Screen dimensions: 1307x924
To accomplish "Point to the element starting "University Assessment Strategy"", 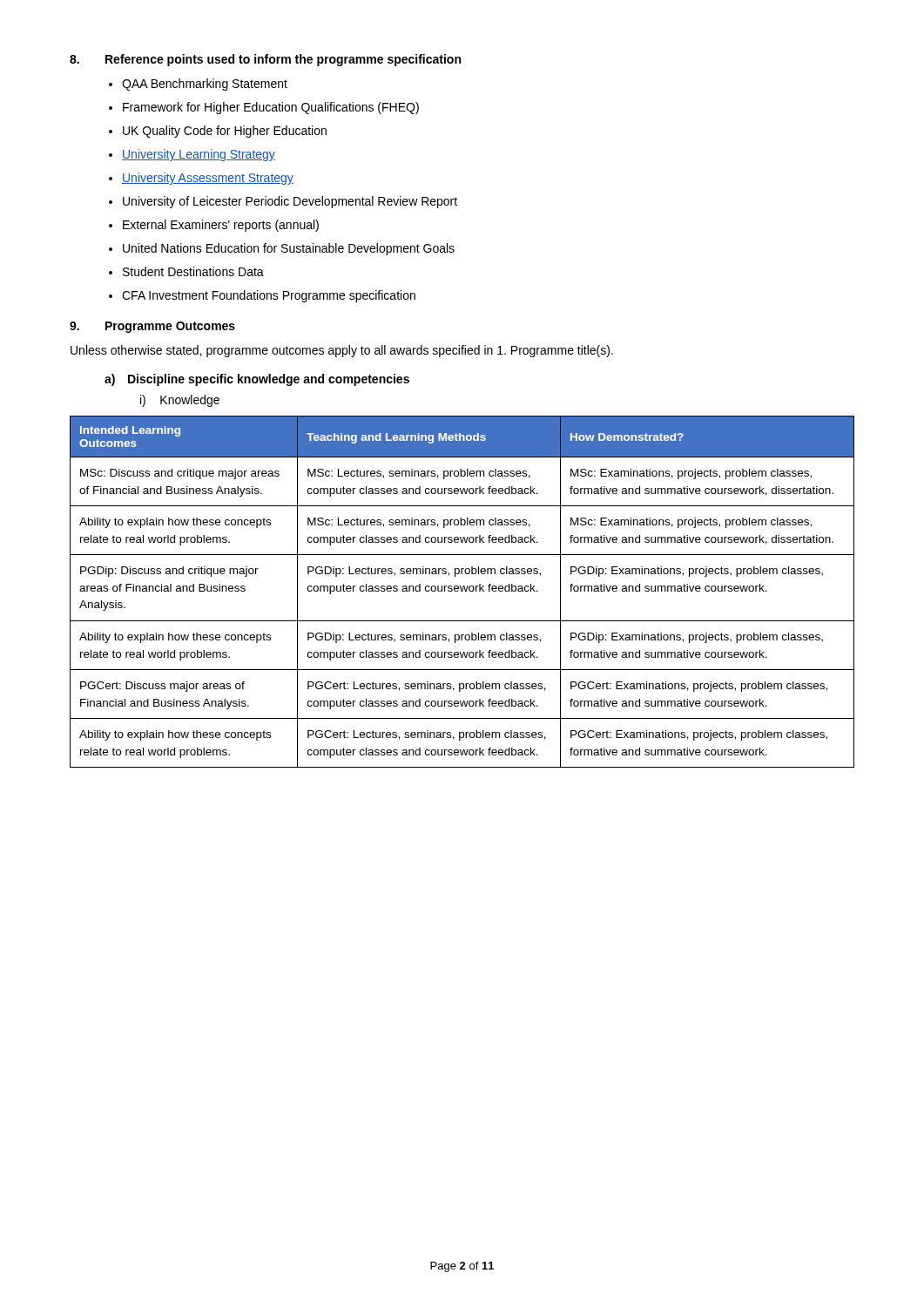I will [x=208, y=178].
